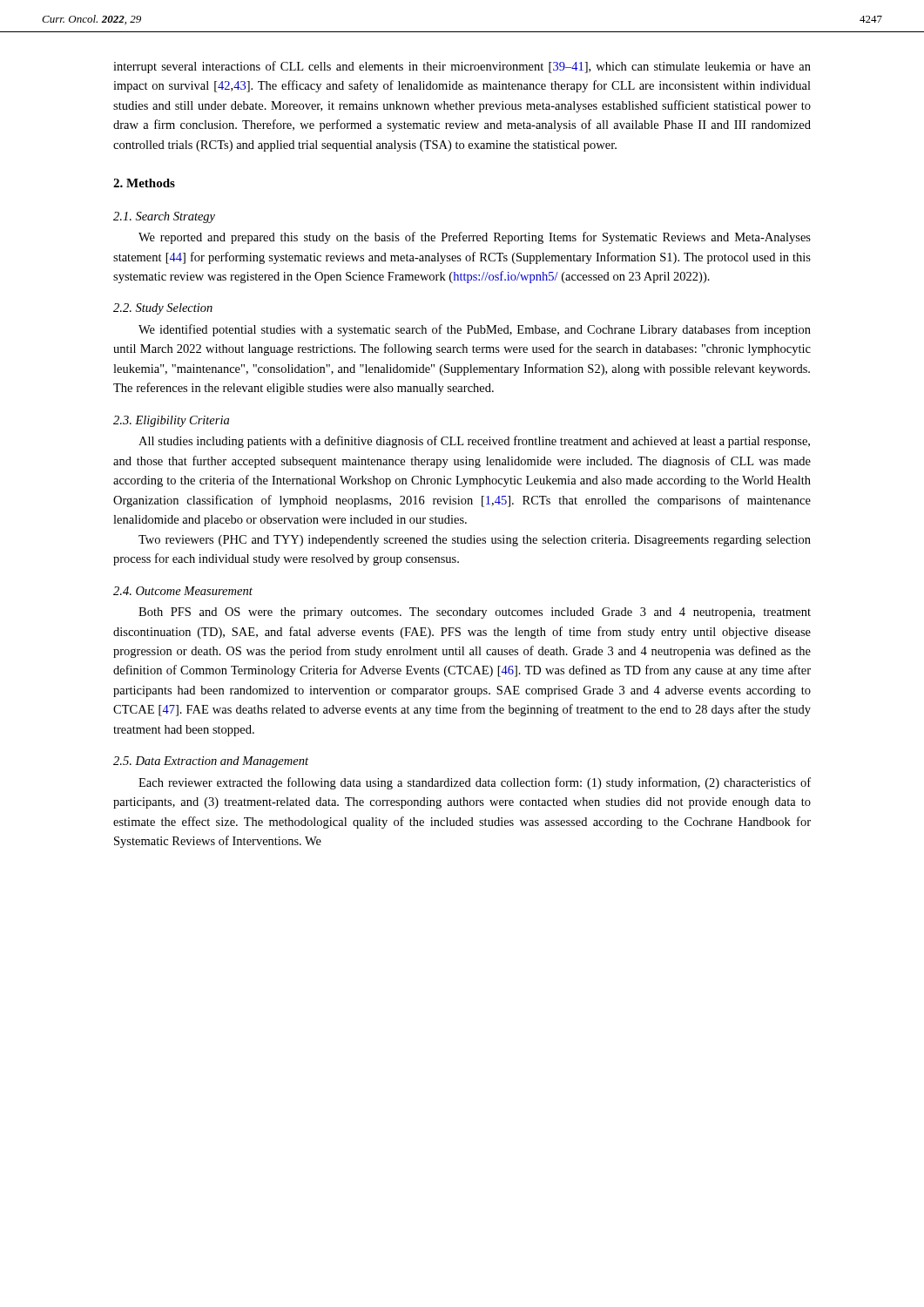This screenshot has width=924, height=1307.
Task: Find the block on this page that starts "Two reviewers (PHC"
Action: [x=462, y=549]
